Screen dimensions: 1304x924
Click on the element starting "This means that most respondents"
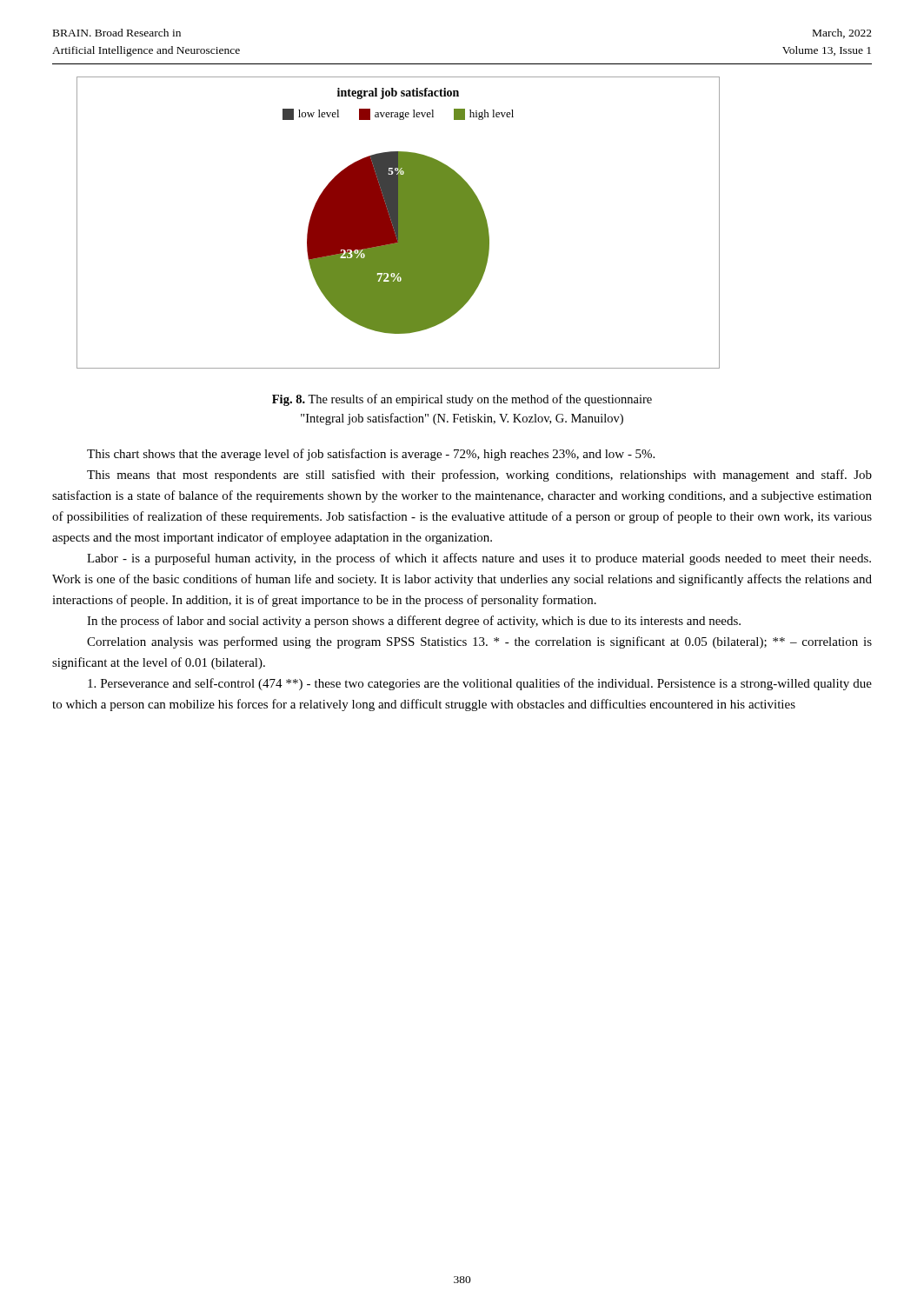pyautogui.click(x=462, y=506)
